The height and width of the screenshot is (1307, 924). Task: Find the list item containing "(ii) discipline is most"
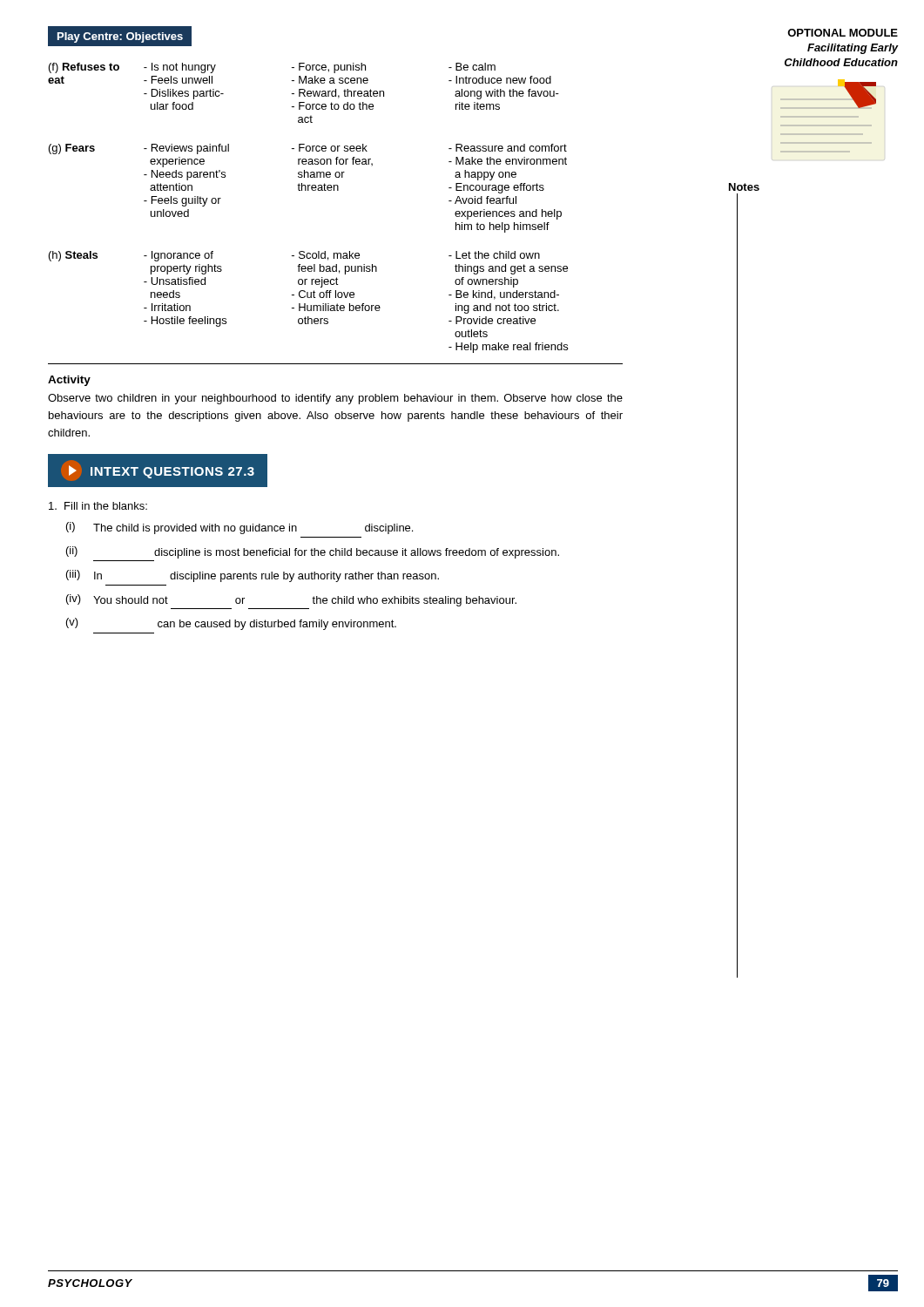pos(344,553)
